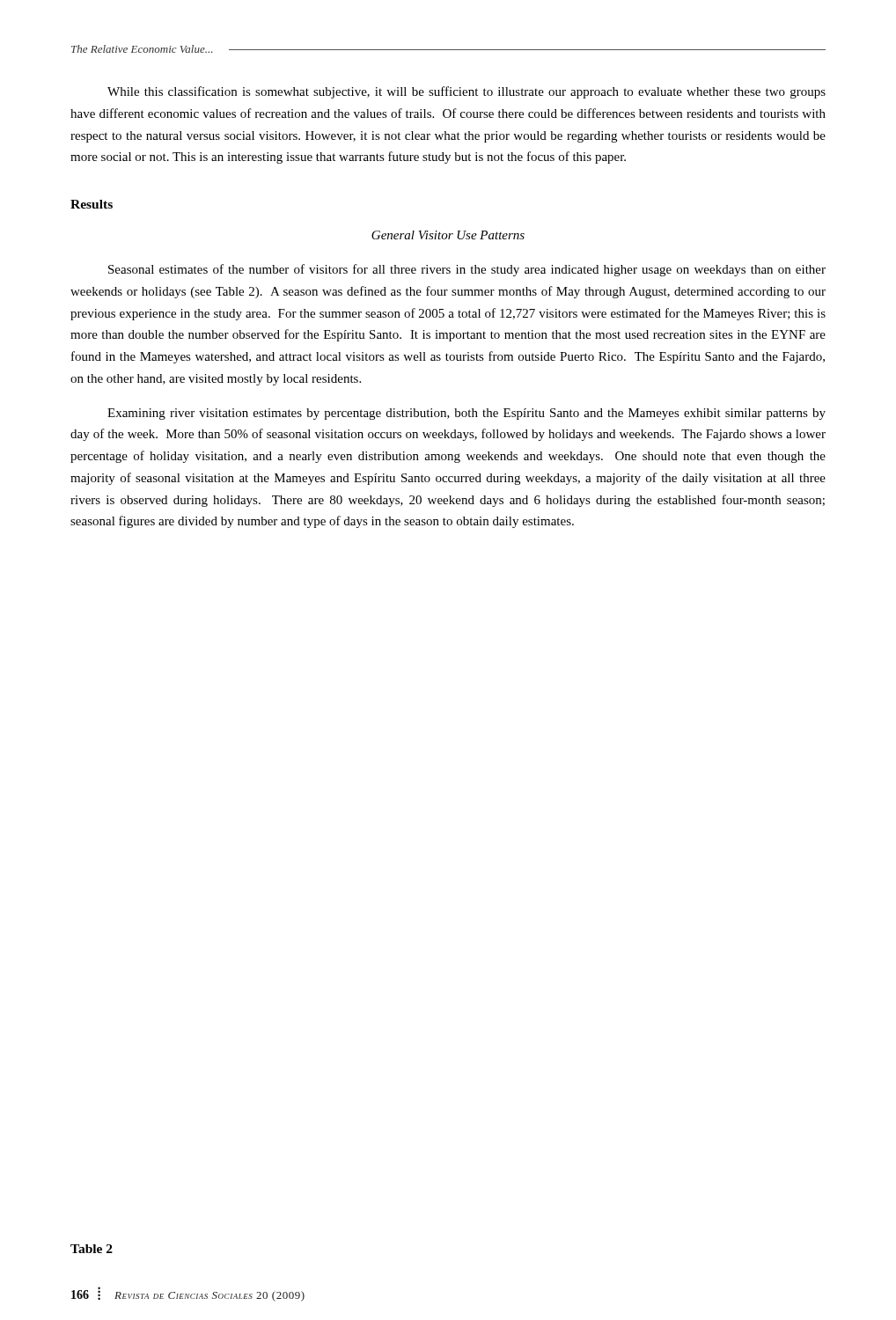896x1320 pixels.
Task: Point to the block beginning "Examining river visitation estimates by percentage distribution,"
Action: tap(448, 467)
